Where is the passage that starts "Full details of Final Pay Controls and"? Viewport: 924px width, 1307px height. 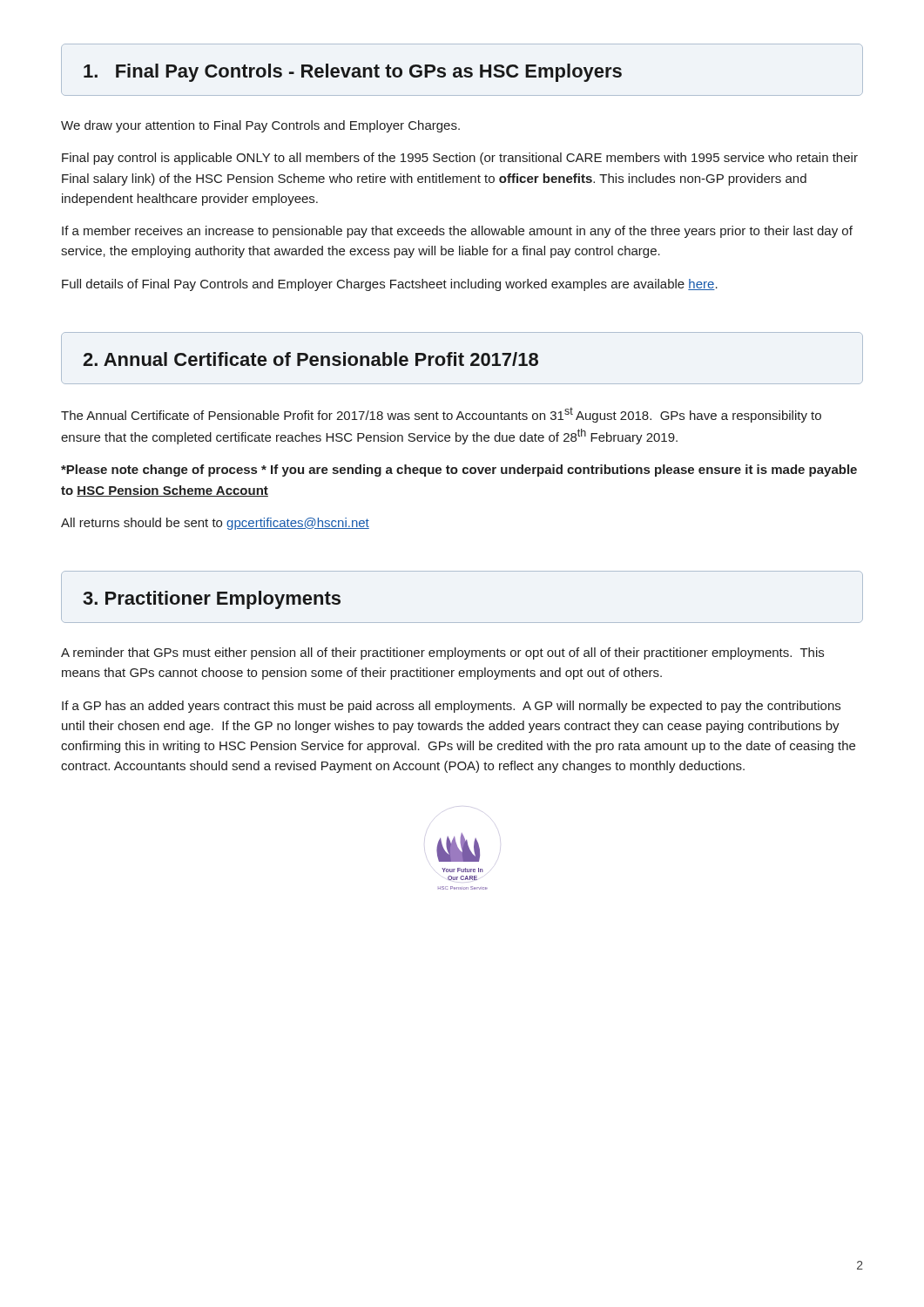pyautogui.click(x=390, y=283)
